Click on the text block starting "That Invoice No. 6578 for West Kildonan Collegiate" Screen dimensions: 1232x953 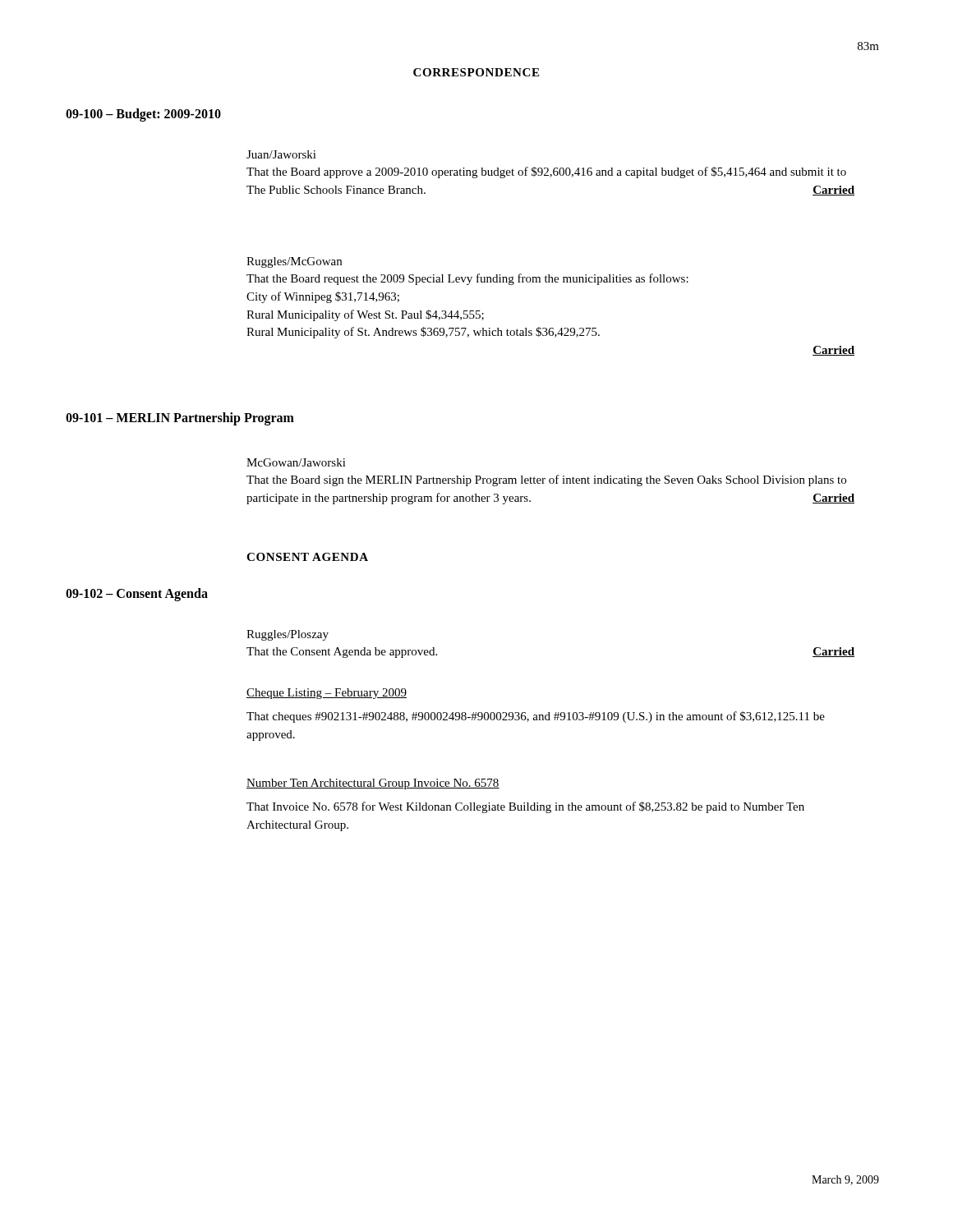[x=525, y=815]
